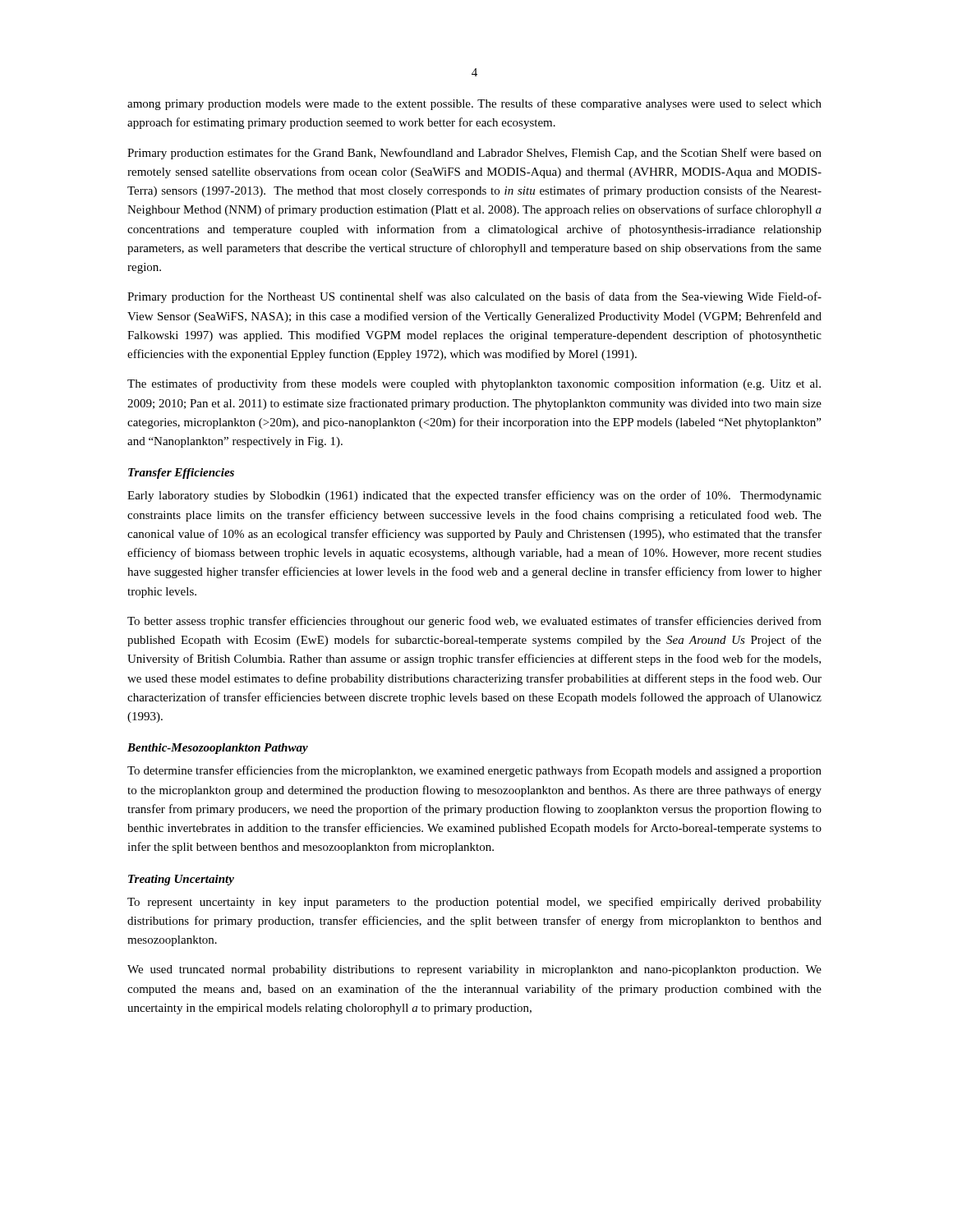
Task: Find the block on this page that starts "We used truncated"
Action: [474, 989]
